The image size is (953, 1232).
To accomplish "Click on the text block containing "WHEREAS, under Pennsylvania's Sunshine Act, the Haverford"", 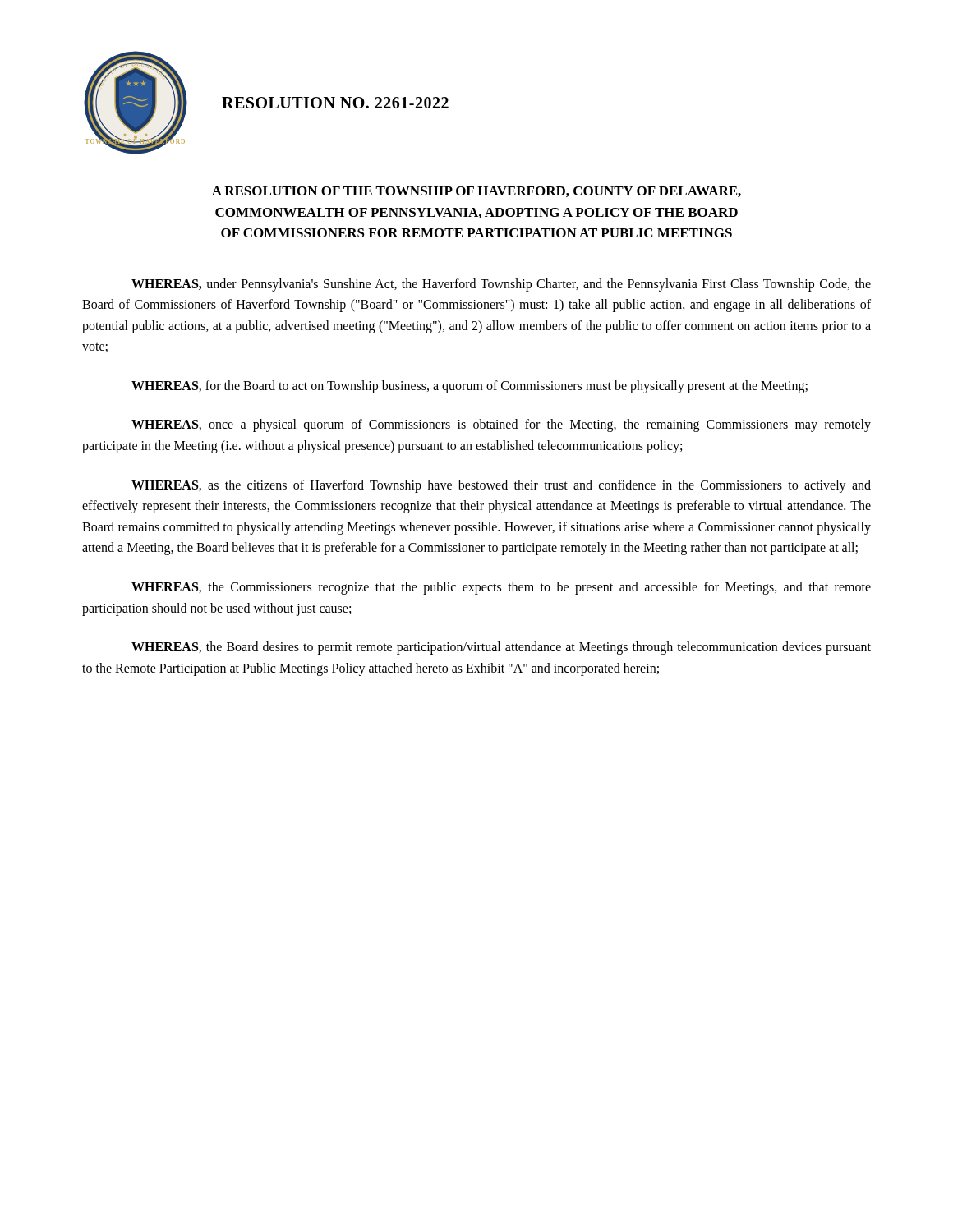I will coord(476,315).
